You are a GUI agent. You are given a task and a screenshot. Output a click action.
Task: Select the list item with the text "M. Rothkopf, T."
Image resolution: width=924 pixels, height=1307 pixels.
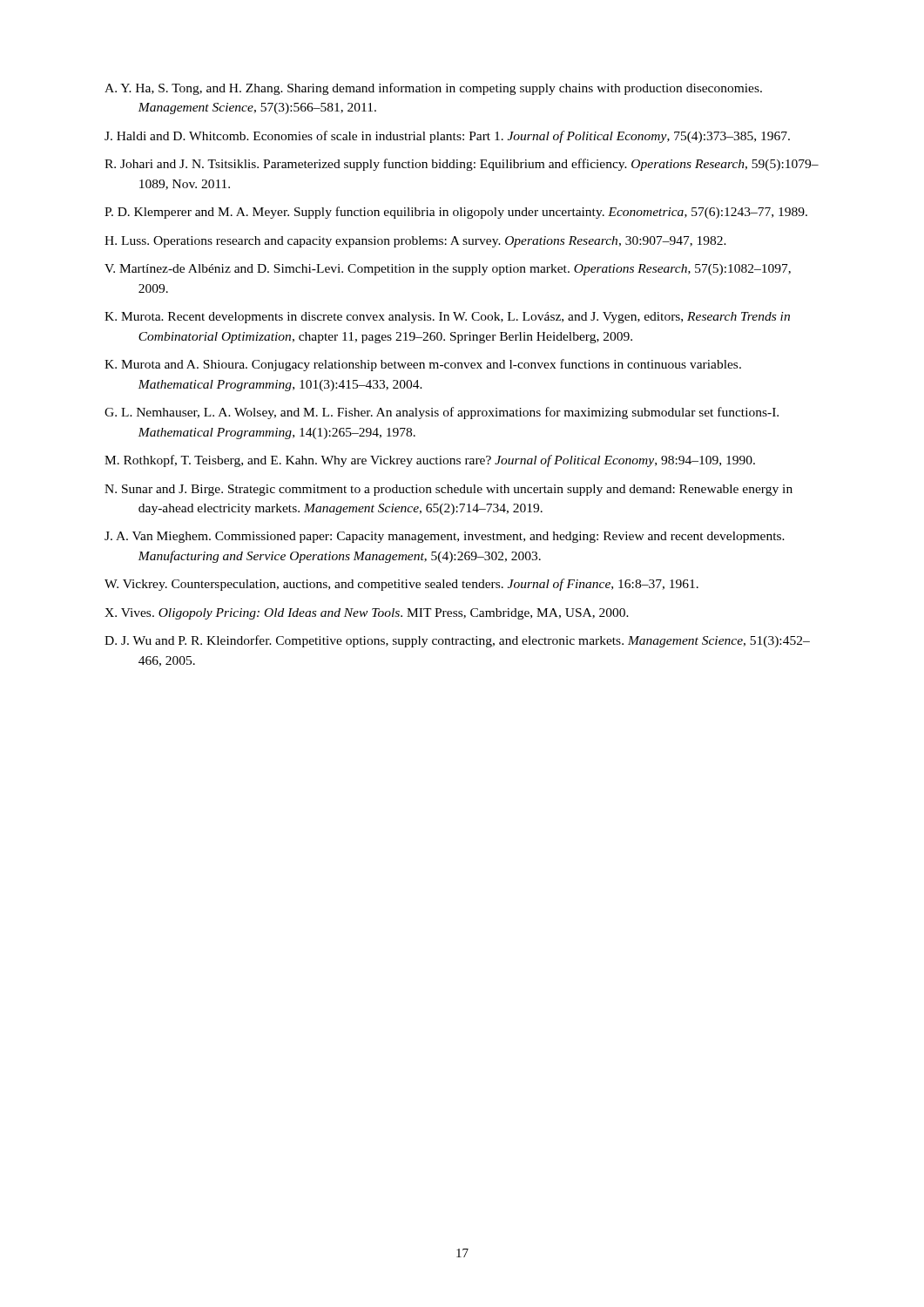[x=430, y=460]
